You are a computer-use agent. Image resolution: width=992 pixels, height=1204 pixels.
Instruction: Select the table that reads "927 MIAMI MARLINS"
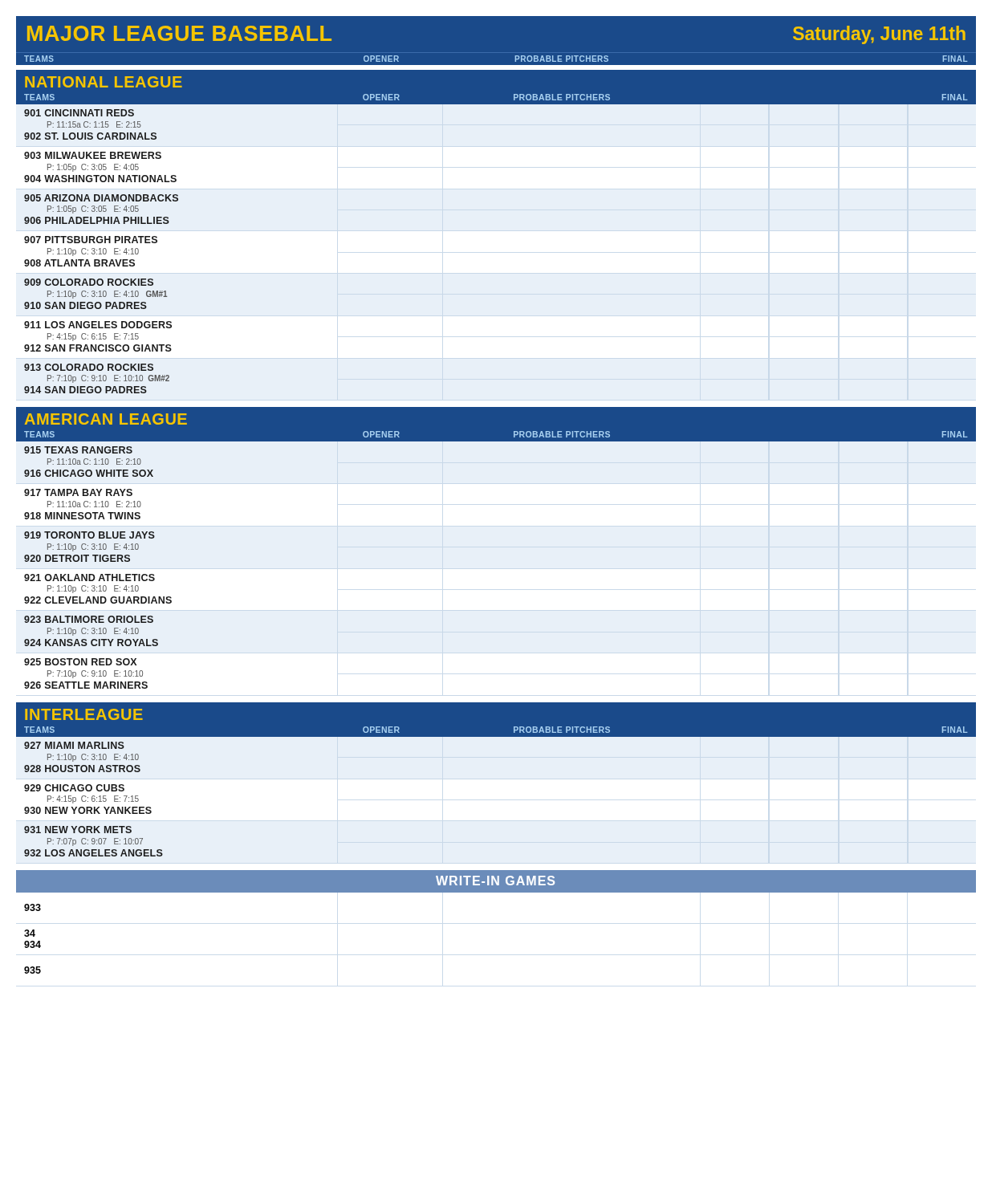[496, 800]
